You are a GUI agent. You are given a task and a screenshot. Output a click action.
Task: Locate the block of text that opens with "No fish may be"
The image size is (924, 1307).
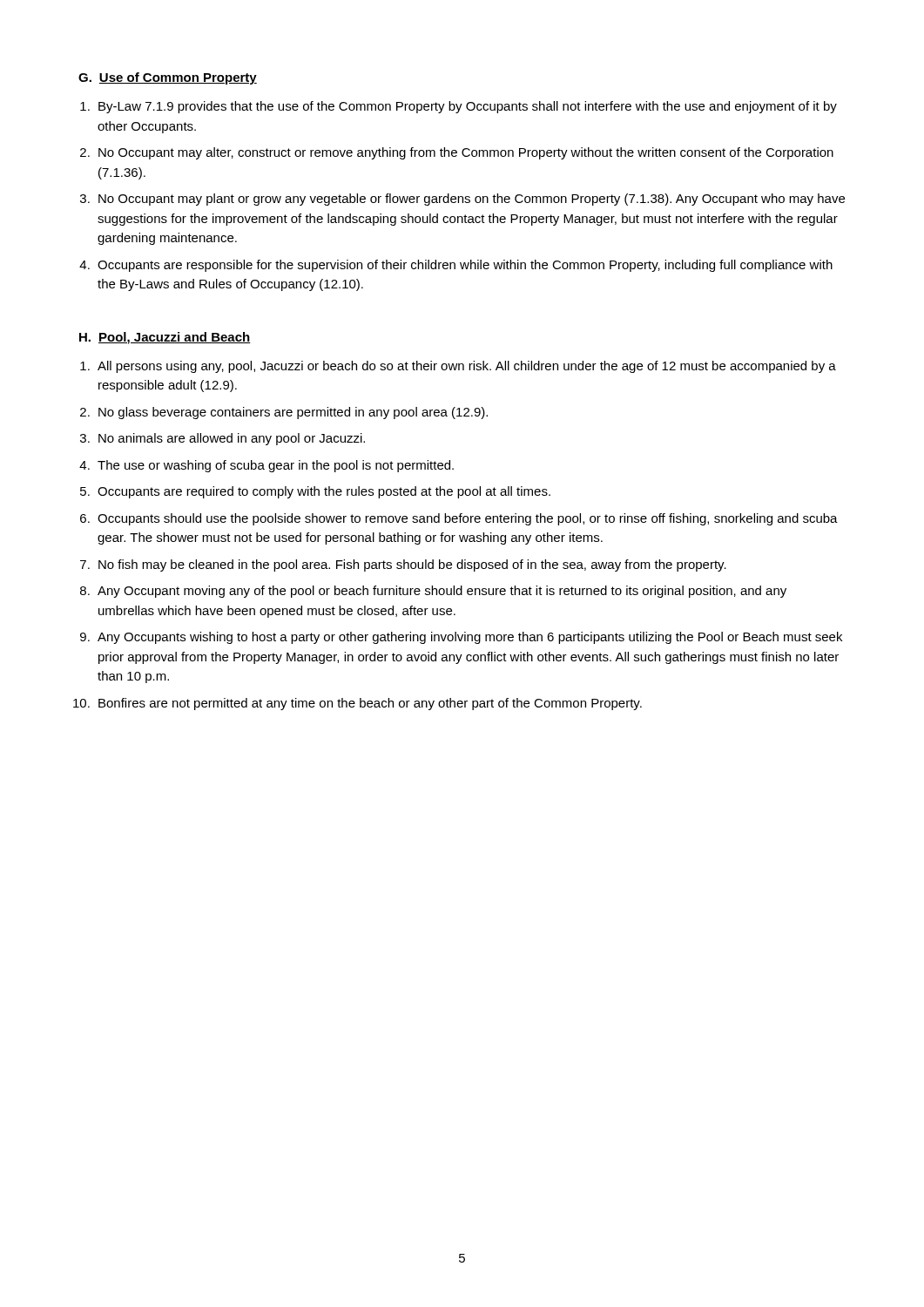470,564
